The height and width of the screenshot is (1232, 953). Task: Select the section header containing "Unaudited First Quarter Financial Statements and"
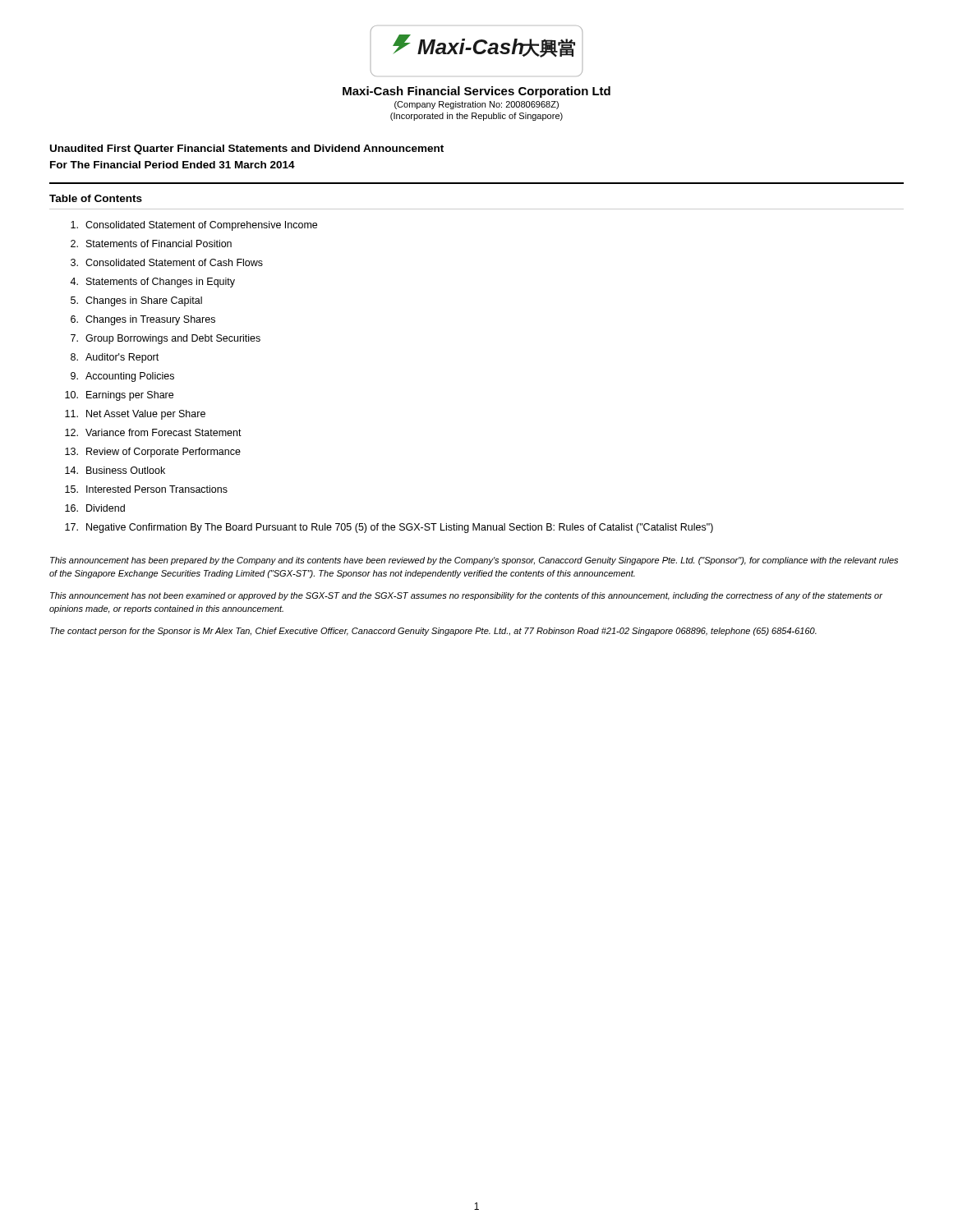(247, 149)
